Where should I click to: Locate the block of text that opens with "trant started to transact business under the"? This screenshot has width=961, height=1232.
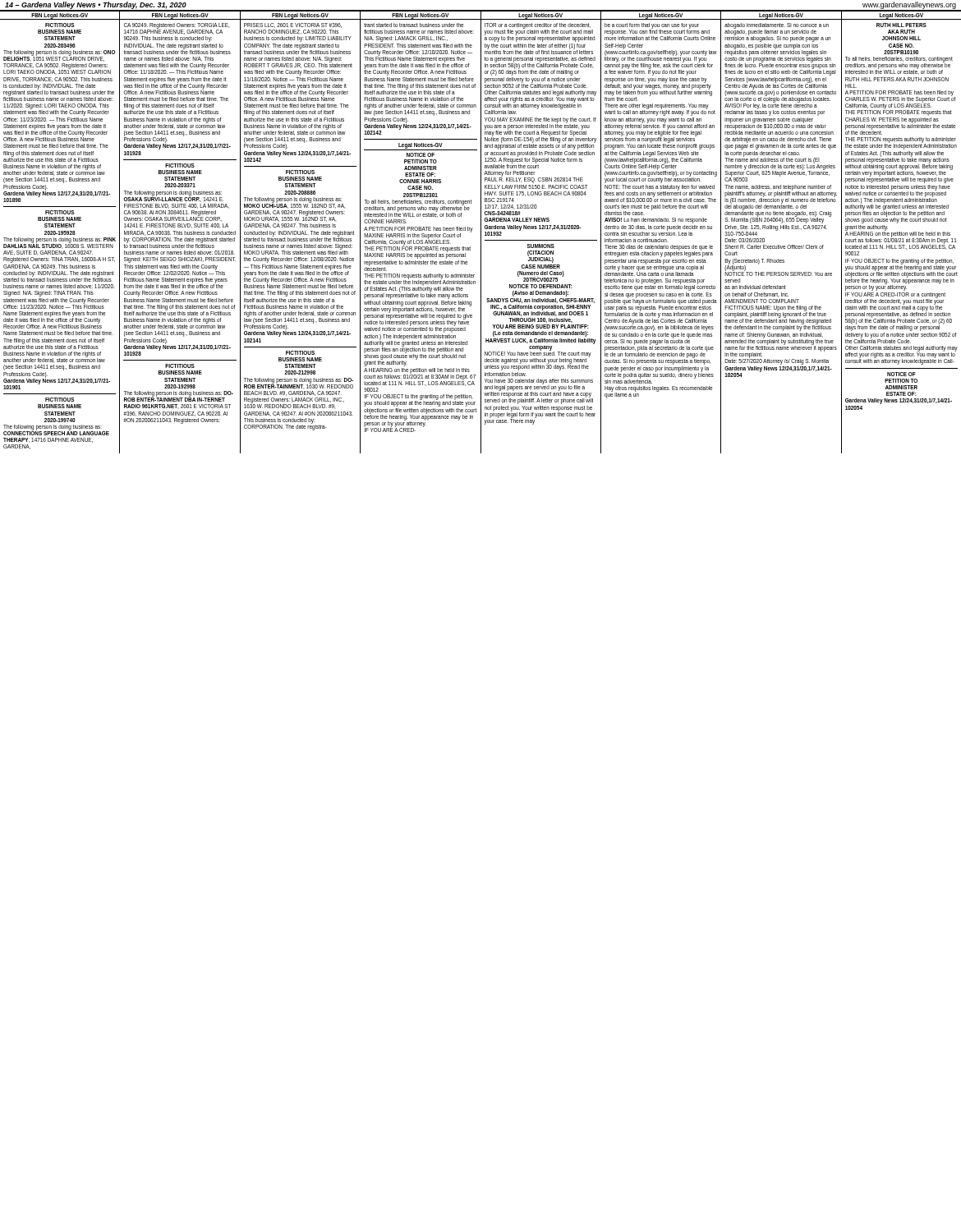pyautogui.click(x=420, y=79)
